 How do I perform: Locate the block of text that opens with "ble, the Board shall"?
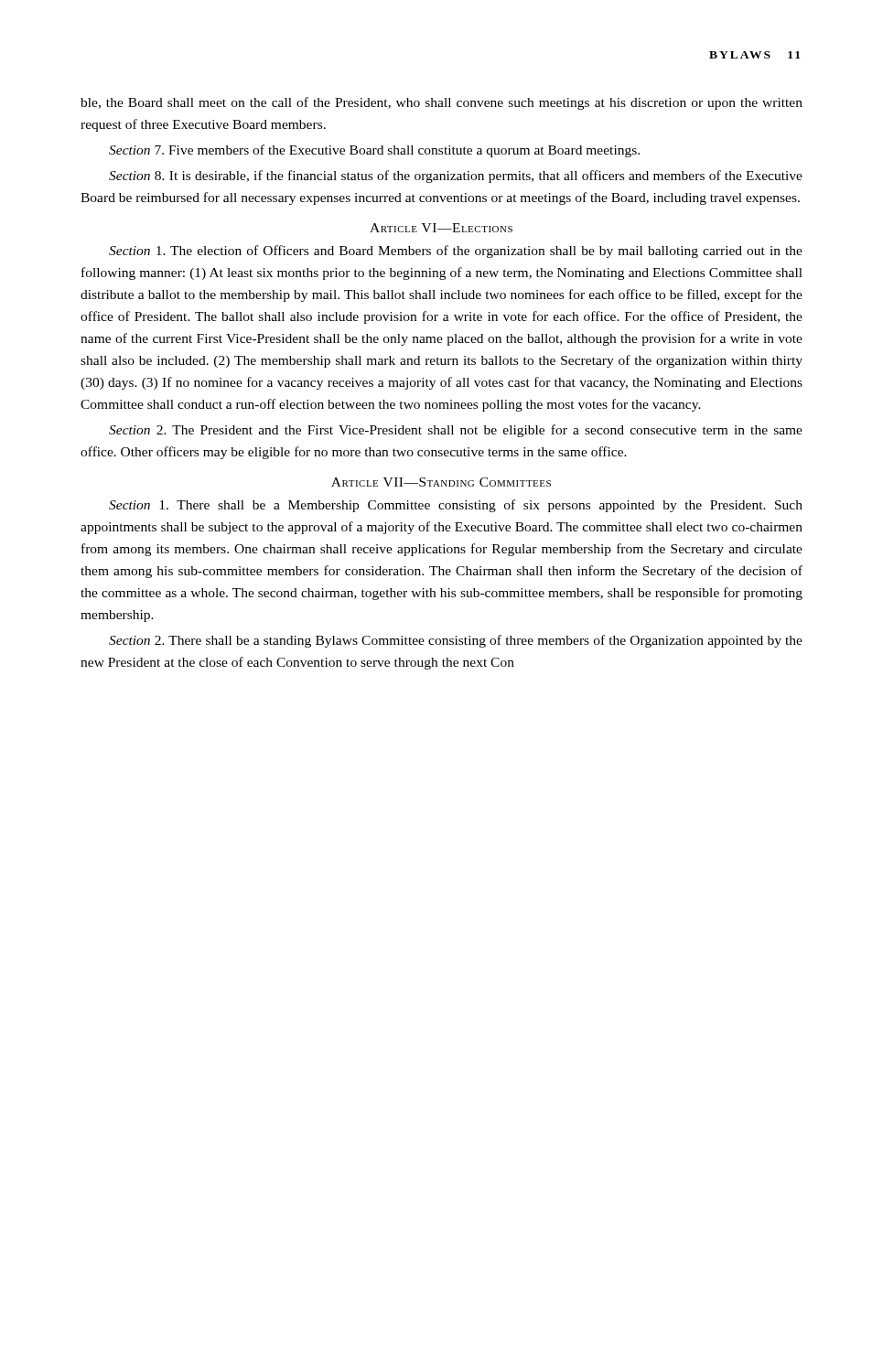442,113
